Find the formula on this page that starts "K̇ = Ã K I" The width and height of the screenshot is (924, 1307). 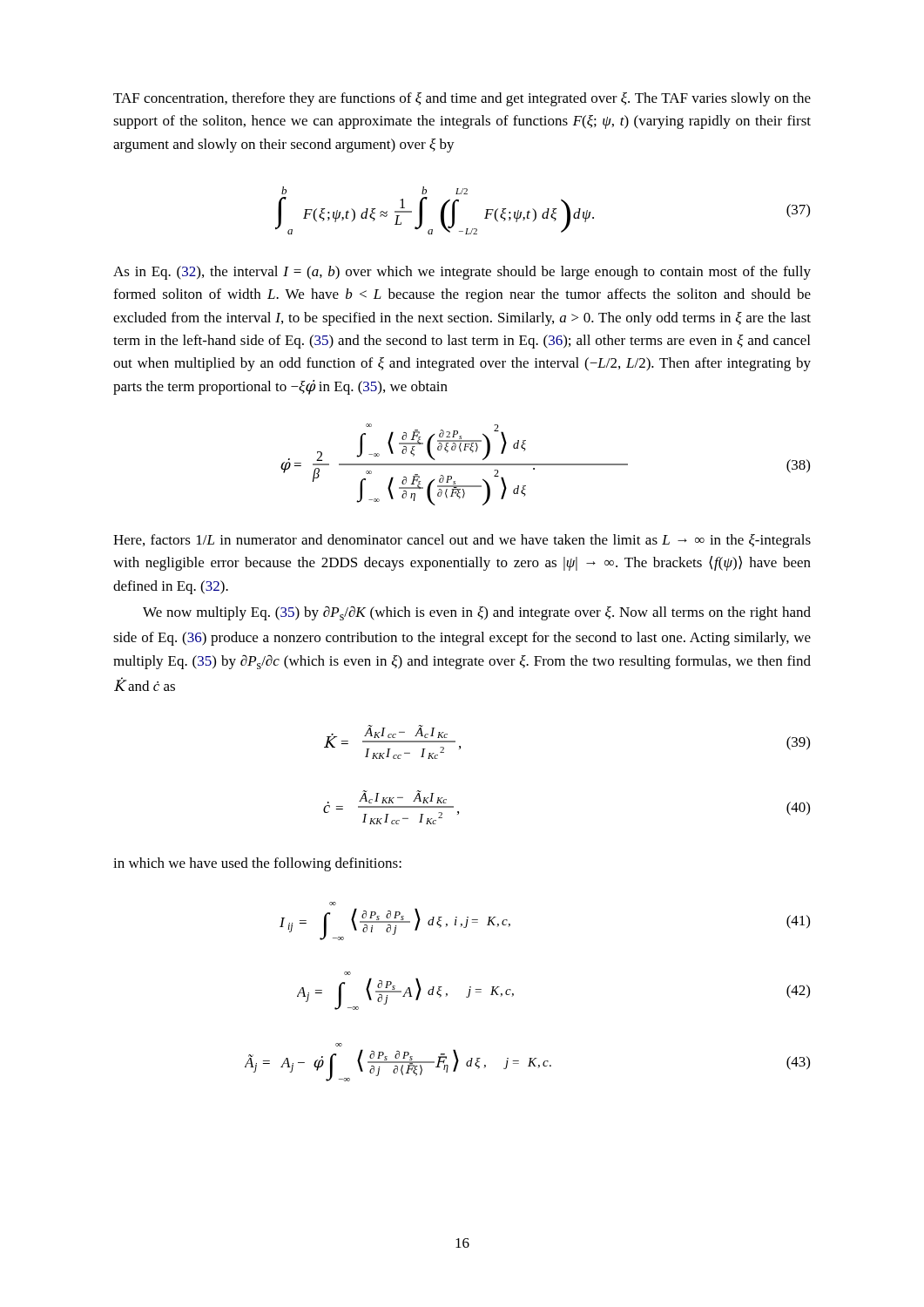409,742
